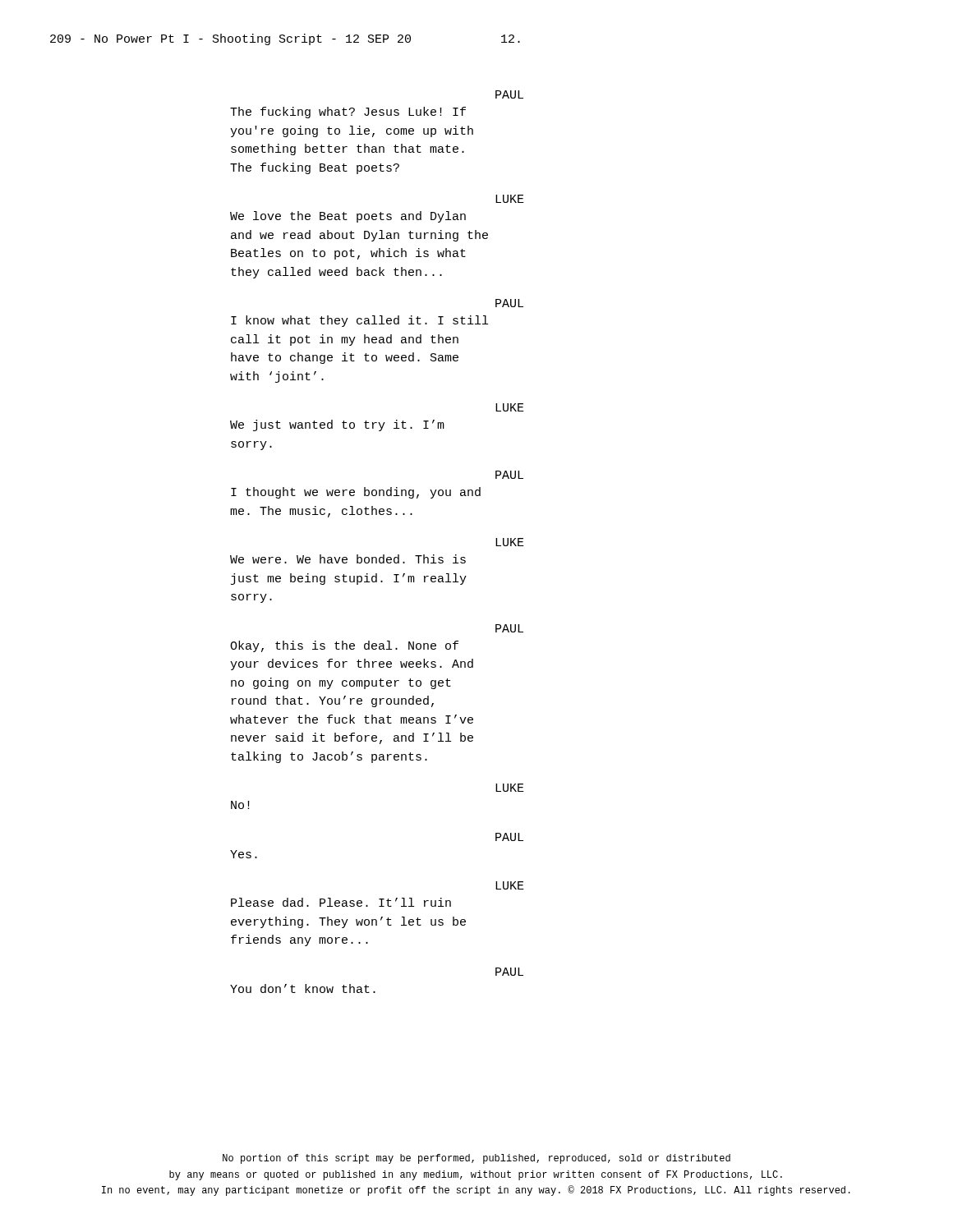Locate the text block that says "PAUL I know"
Viewport: 953px width, 1232px height.
tap(509, 303)
